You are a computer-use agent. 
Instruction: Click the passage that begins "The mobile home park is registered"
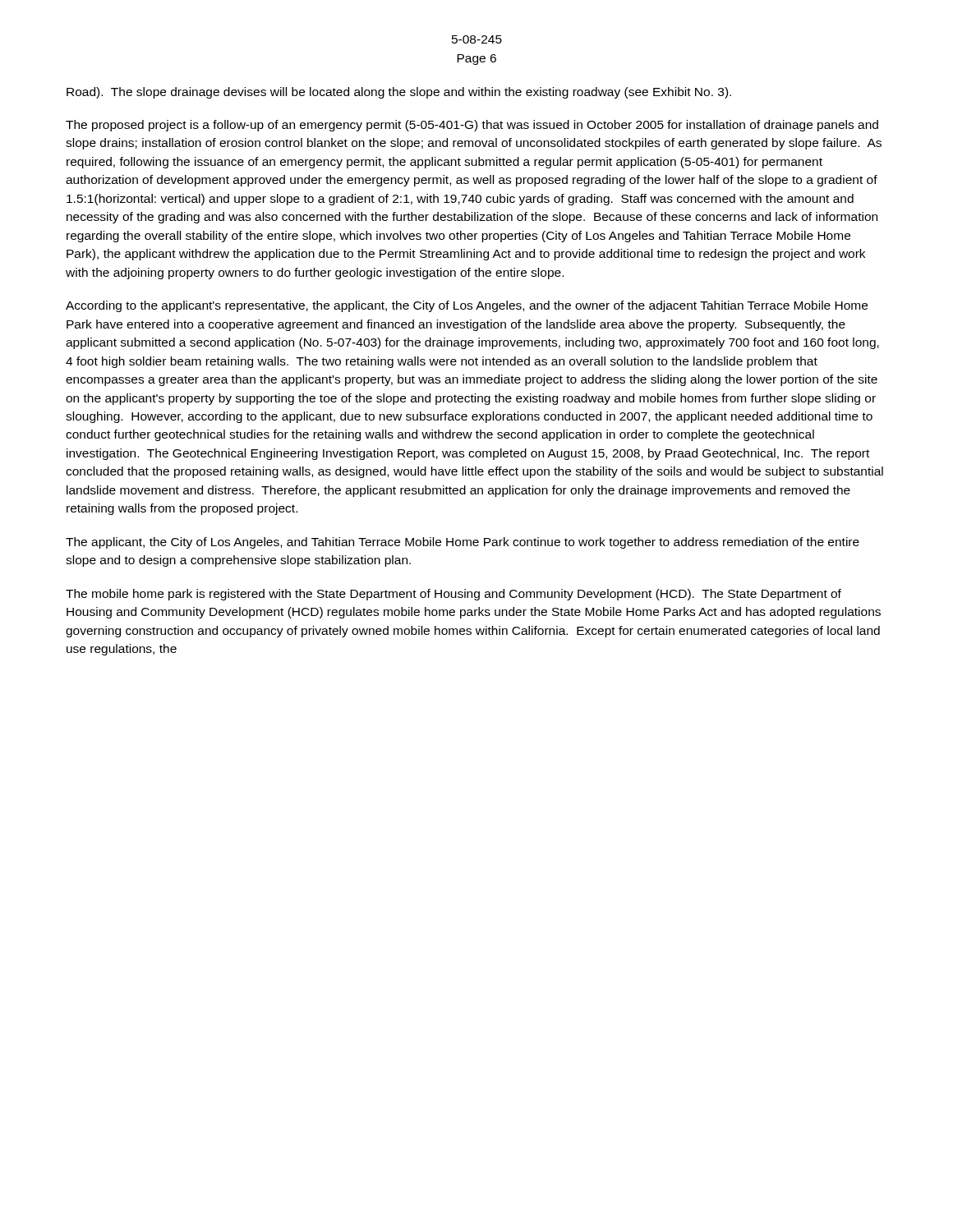click(x=473, y=621)
